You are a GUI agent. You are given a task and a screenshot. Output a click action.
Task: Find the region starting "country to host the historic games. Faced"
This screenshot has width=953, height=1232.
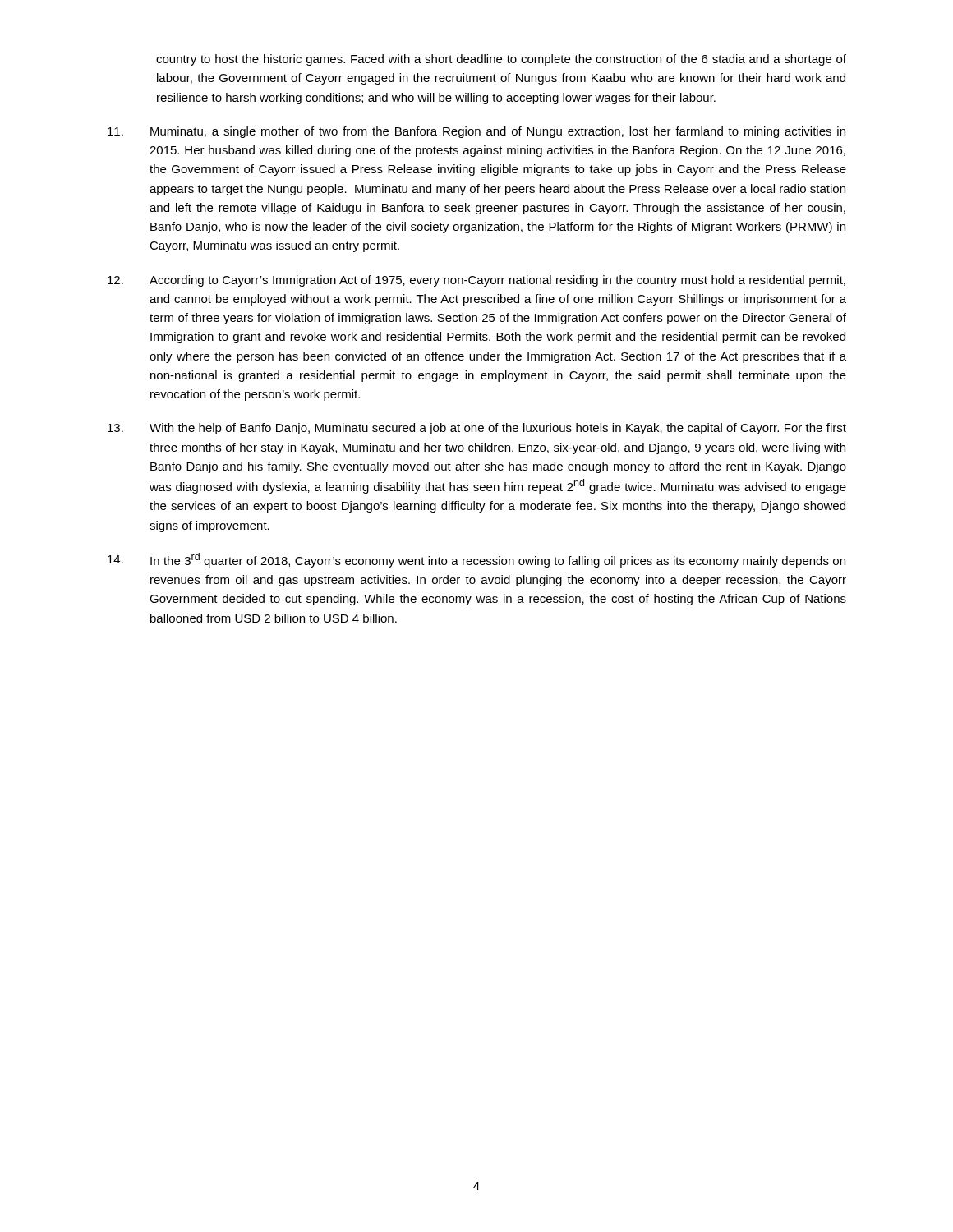tap(501, 78)
